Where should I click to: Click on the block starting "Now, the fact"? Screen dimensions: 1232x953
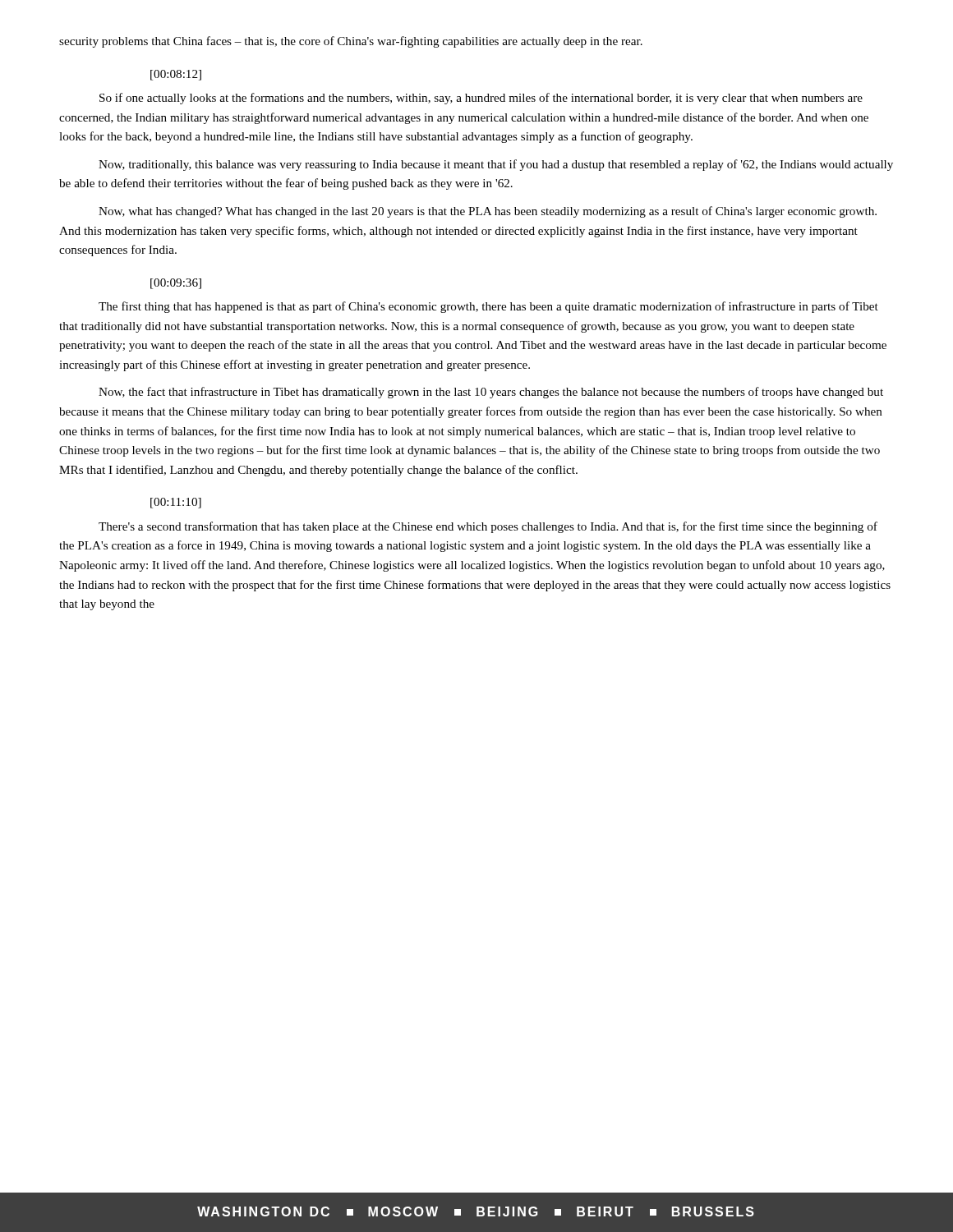click(x=471, y=430)
